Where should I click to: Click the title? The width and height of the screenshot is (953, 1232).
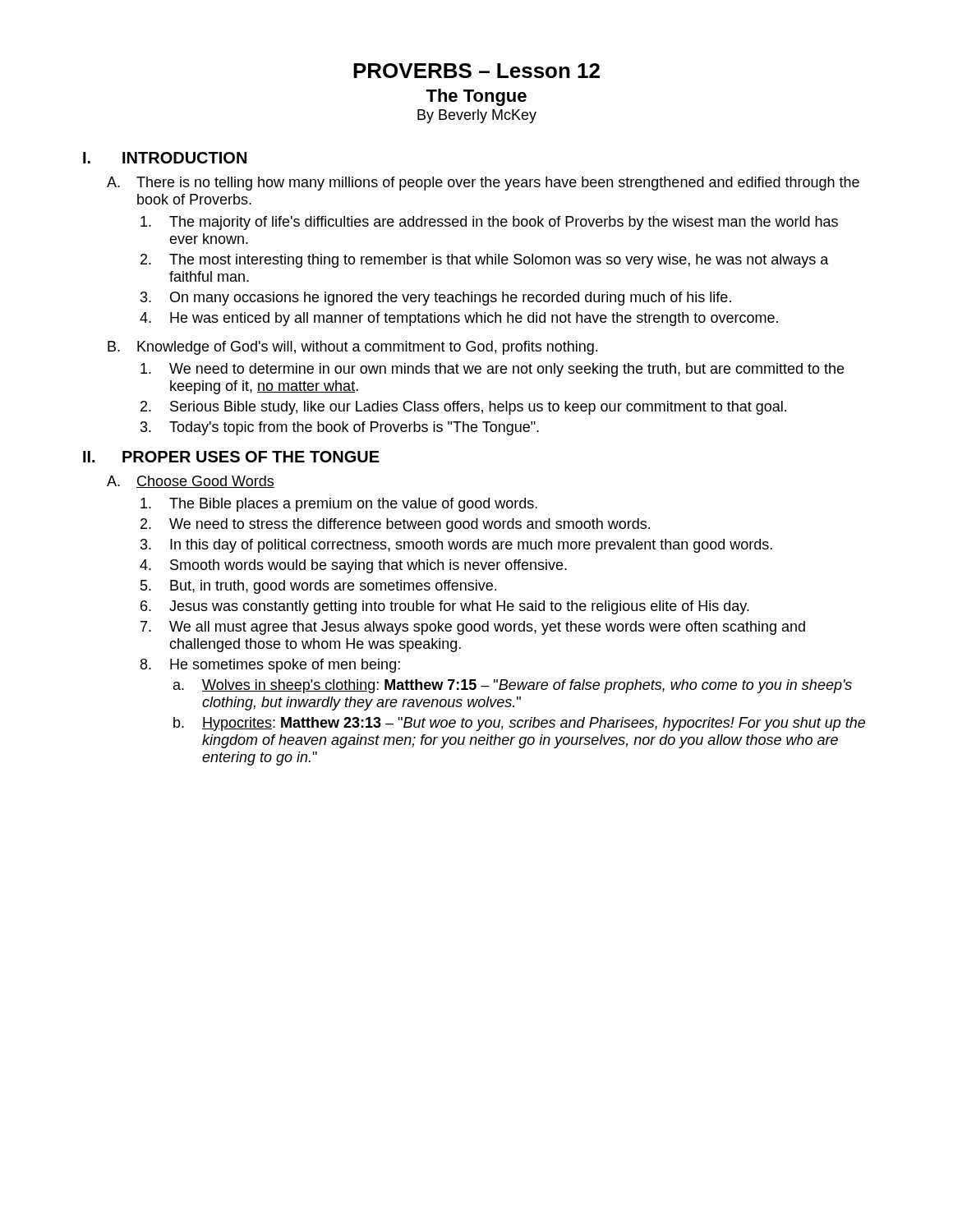point(476,91)
